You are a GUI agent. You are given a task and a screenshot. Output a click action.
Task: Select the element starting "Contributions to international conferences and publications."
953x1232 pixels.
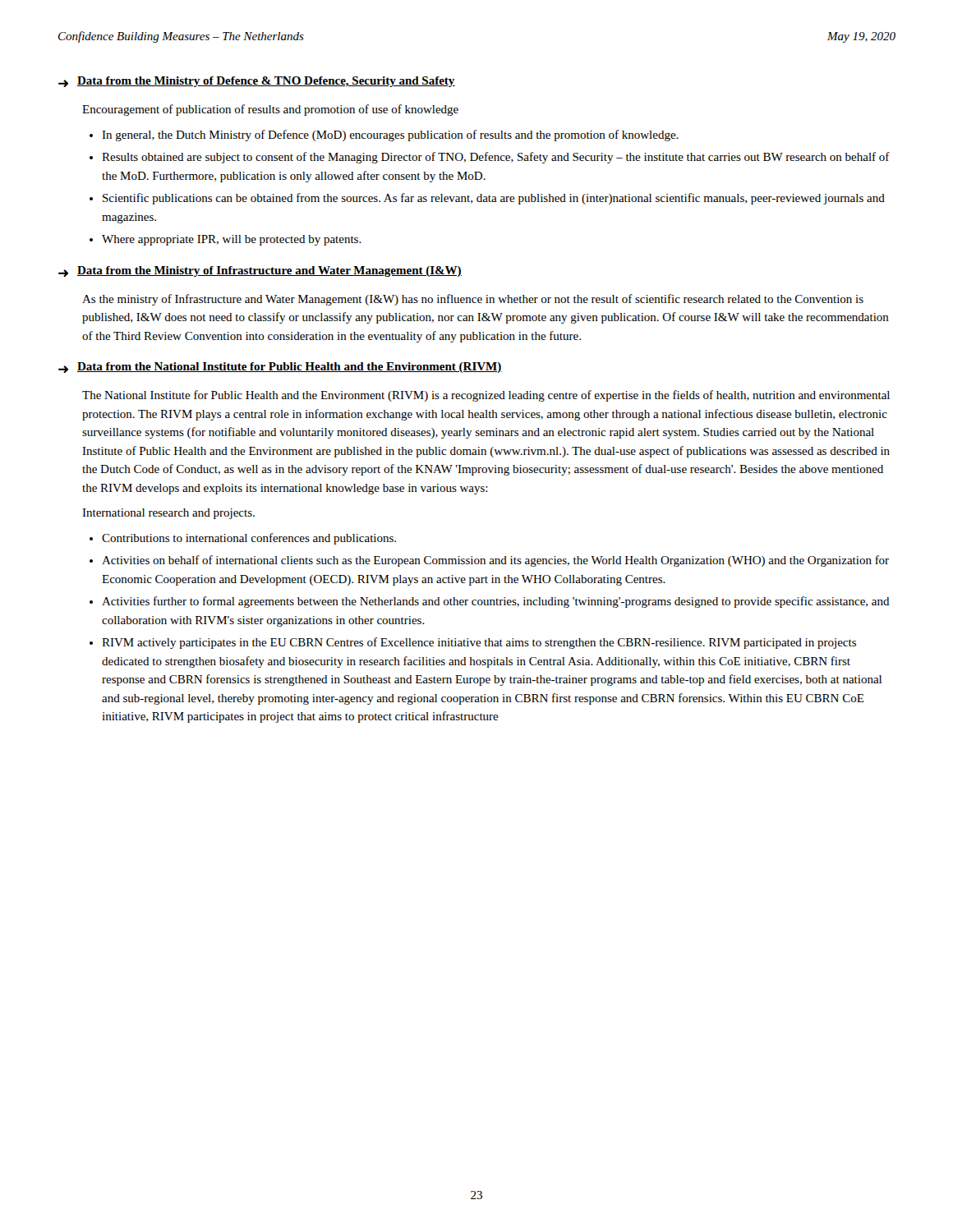coord(249,538)
